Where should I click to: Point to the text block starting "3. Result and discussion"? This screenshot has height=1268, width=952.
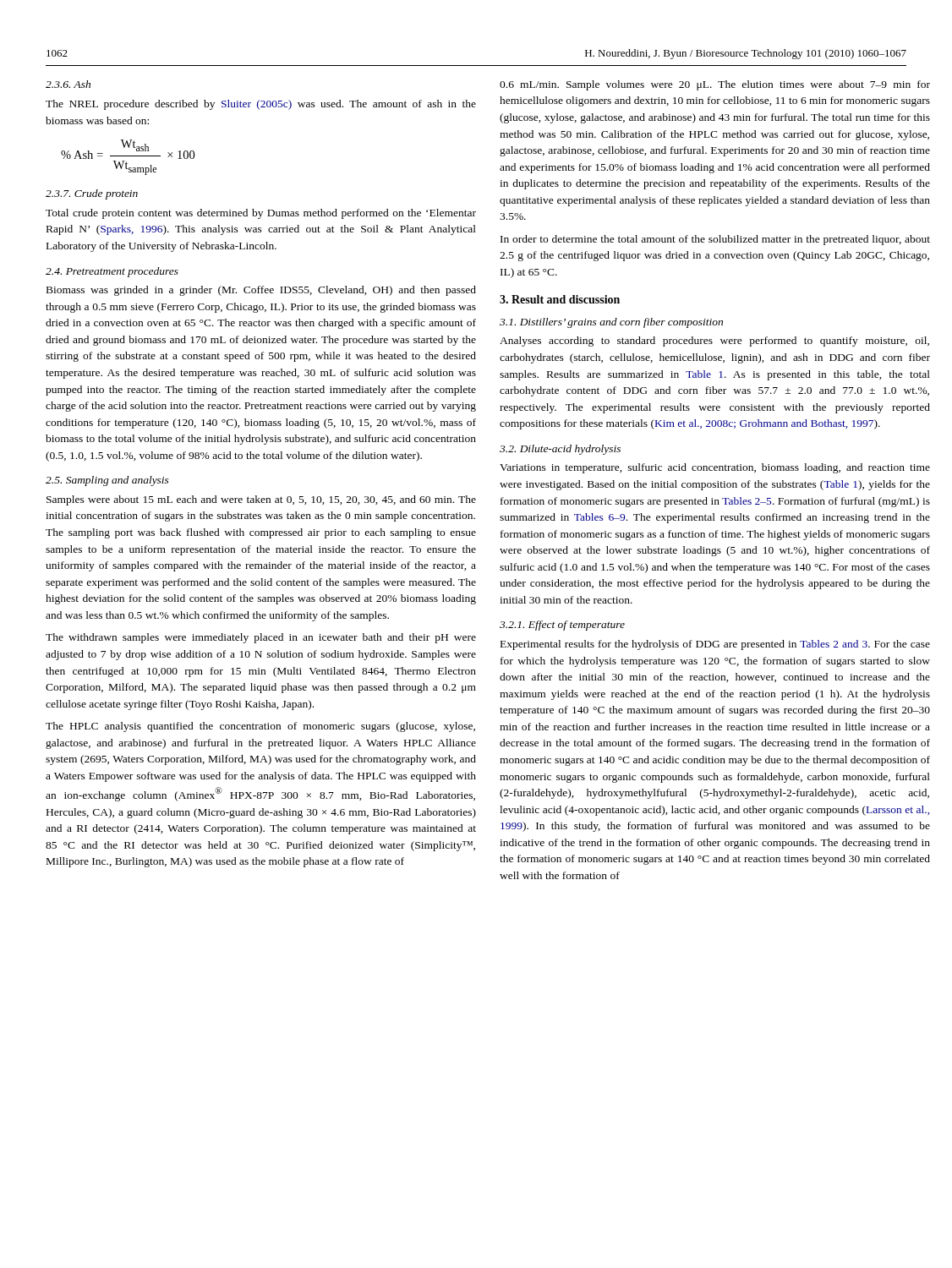[x=560, y=299]
